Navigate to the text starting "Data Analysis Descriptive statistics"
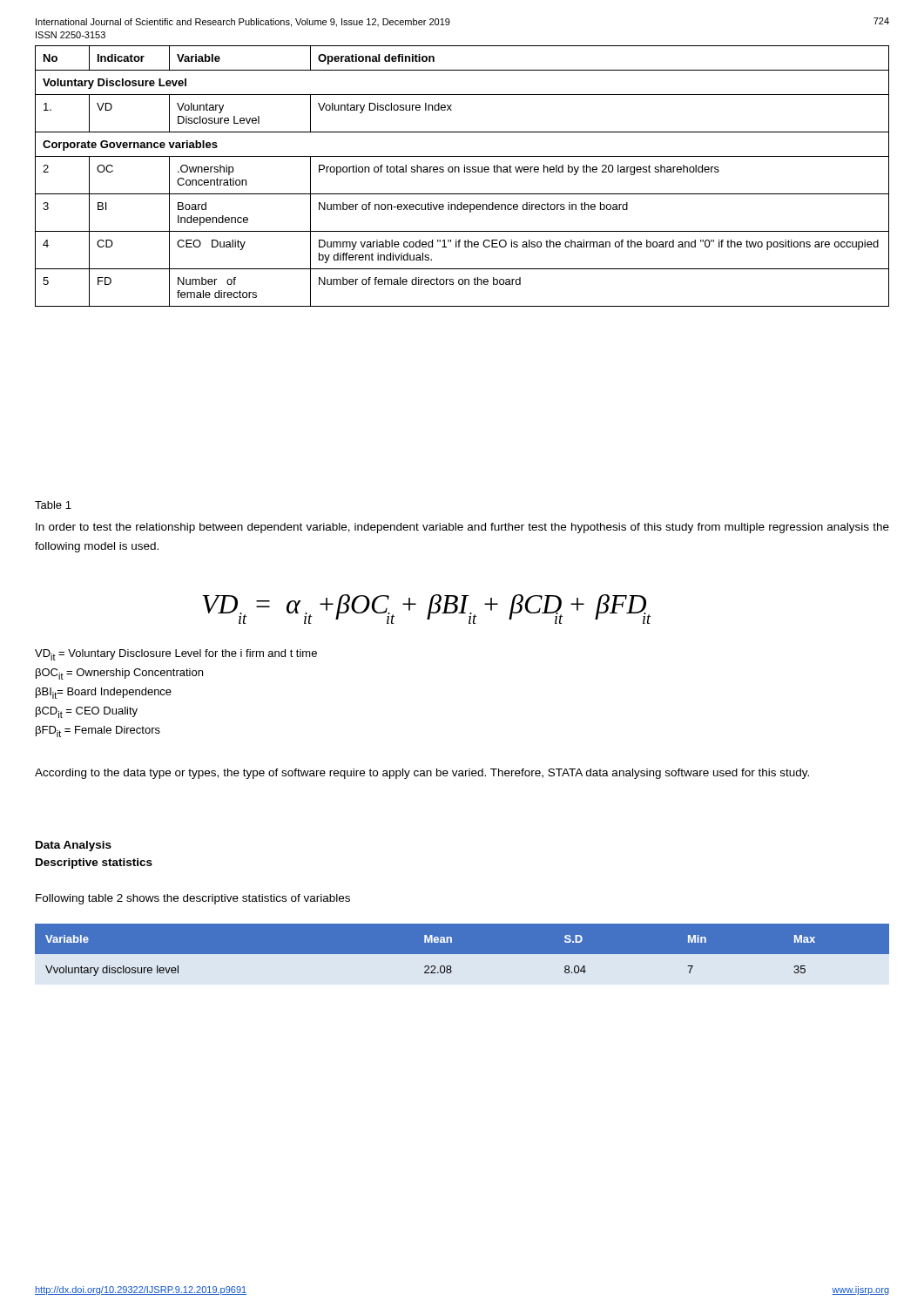 coord(94,854)
